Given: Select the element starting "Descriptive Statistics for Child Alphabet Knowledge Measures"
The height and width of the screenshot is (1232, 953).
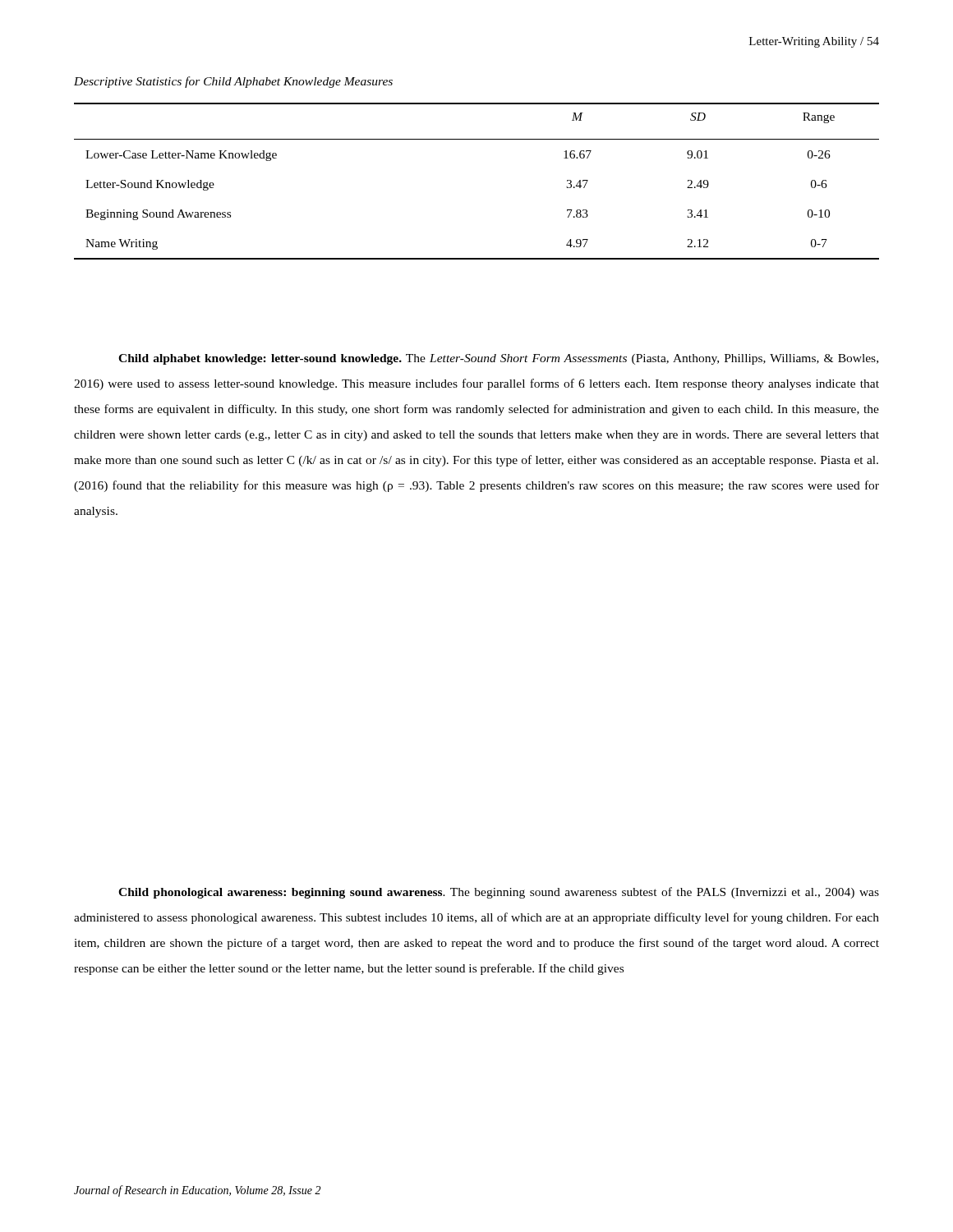Looking at the screenshot, I should pyautogui.click(x=233, y=81).
